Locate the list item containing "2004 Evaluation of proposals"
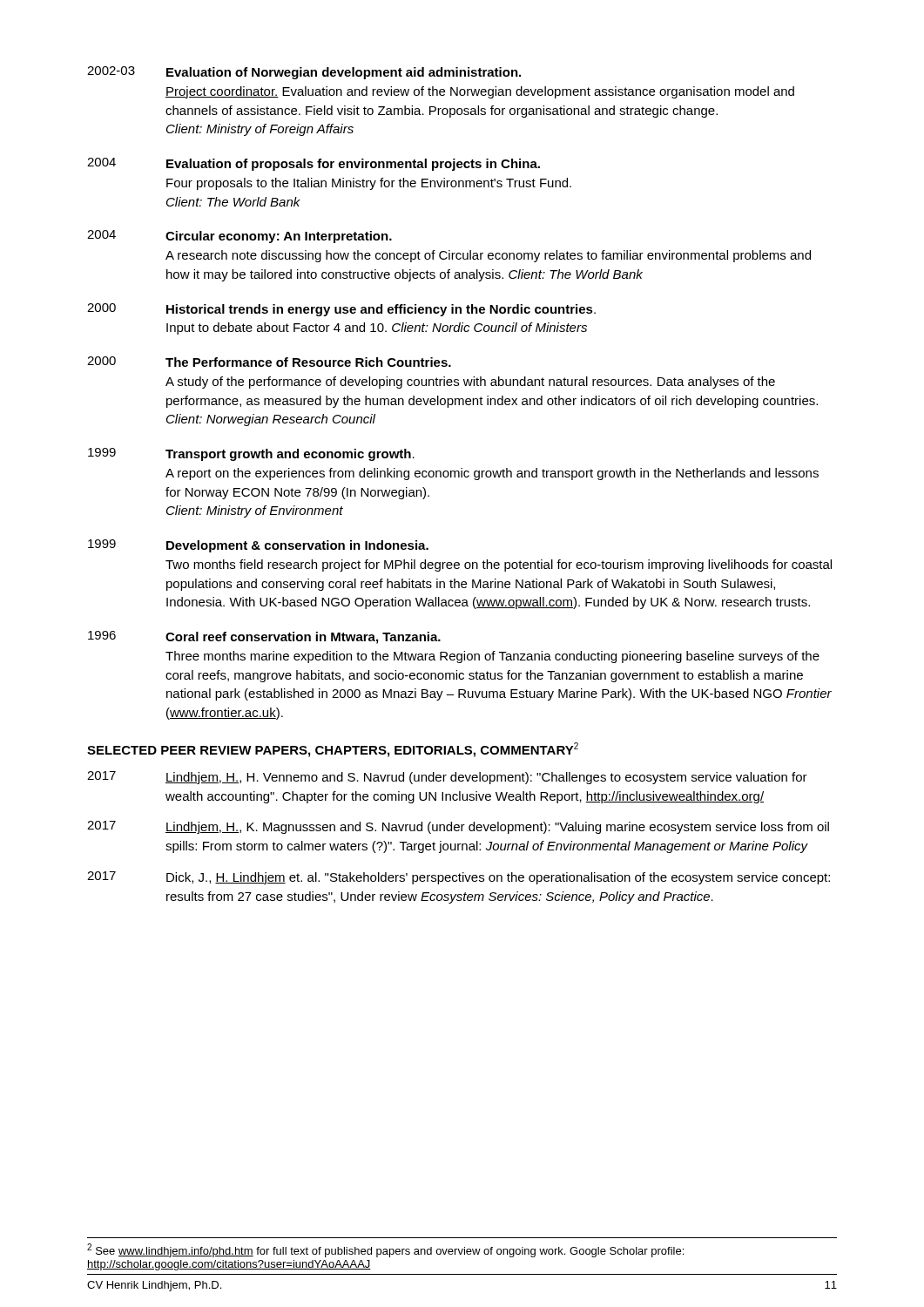Image resolution: width=924 pixels, height=1307 pixels. point(462,183)
